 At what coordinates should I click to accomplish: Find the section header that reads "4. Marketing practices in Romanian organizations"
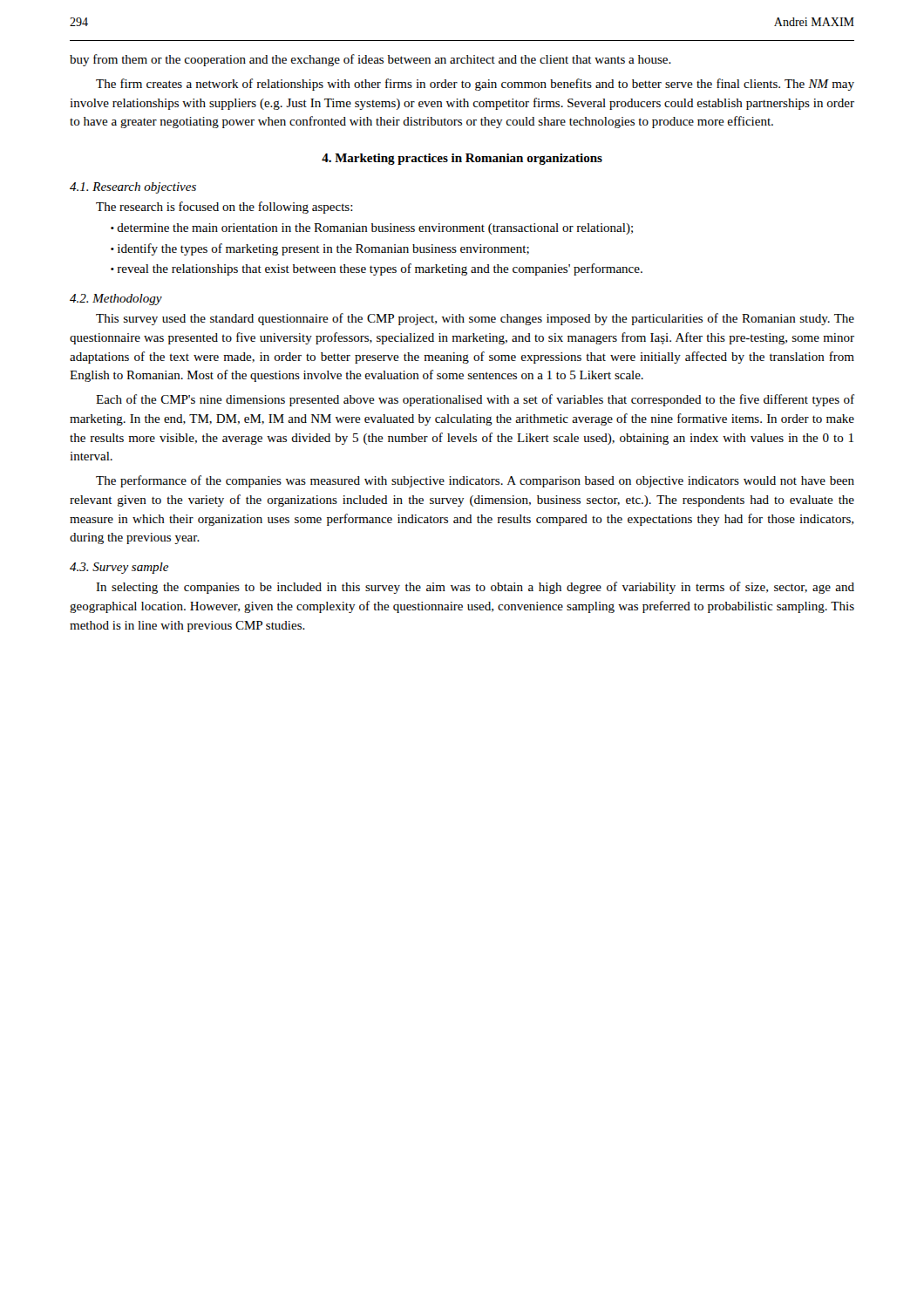click(462, 158)
